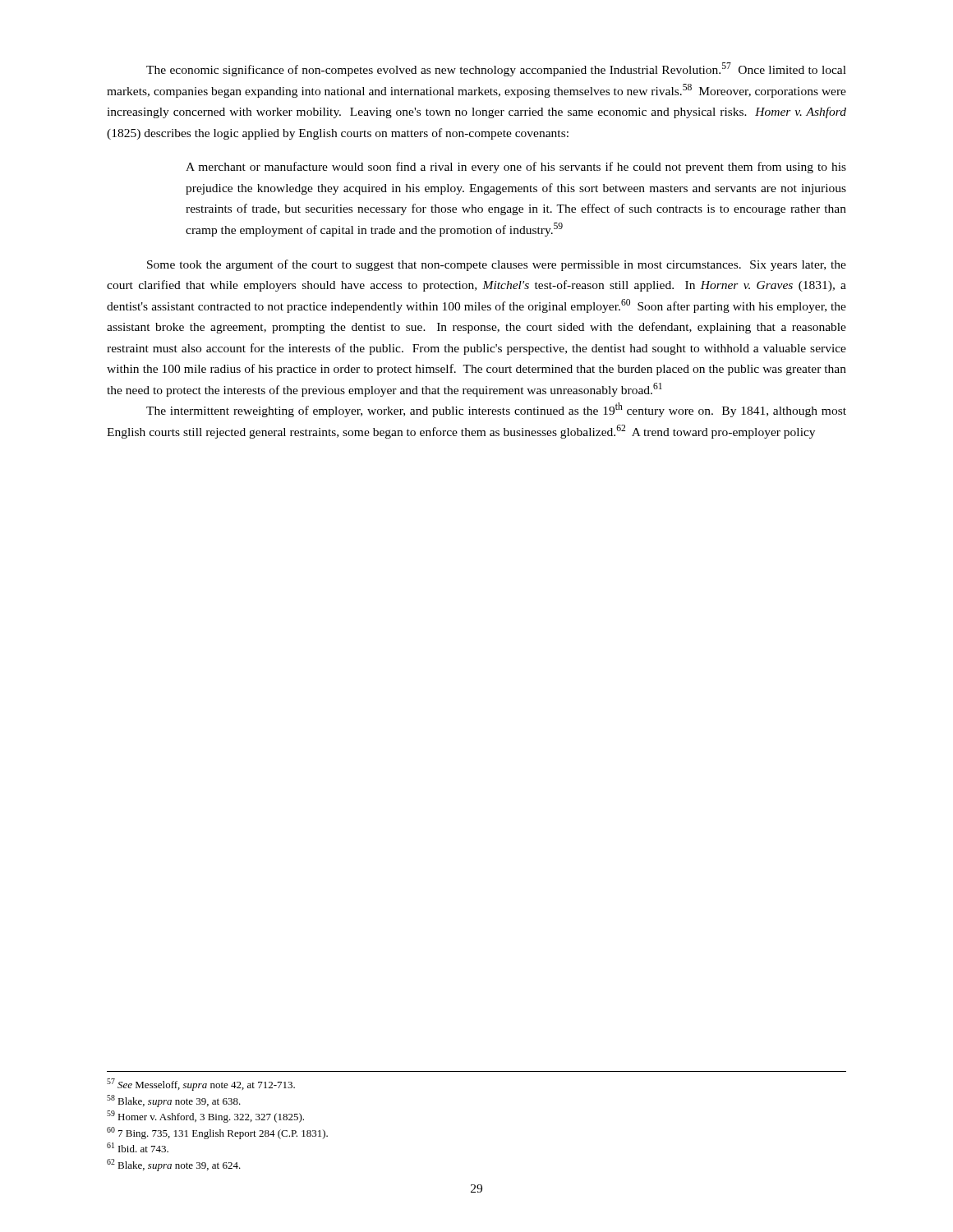Image resolution: width=953 pixels, height=1232 pixels.
Task: Find the block on this page that starts "The intermittent reweighting"
Action: [x=476, y=420]
